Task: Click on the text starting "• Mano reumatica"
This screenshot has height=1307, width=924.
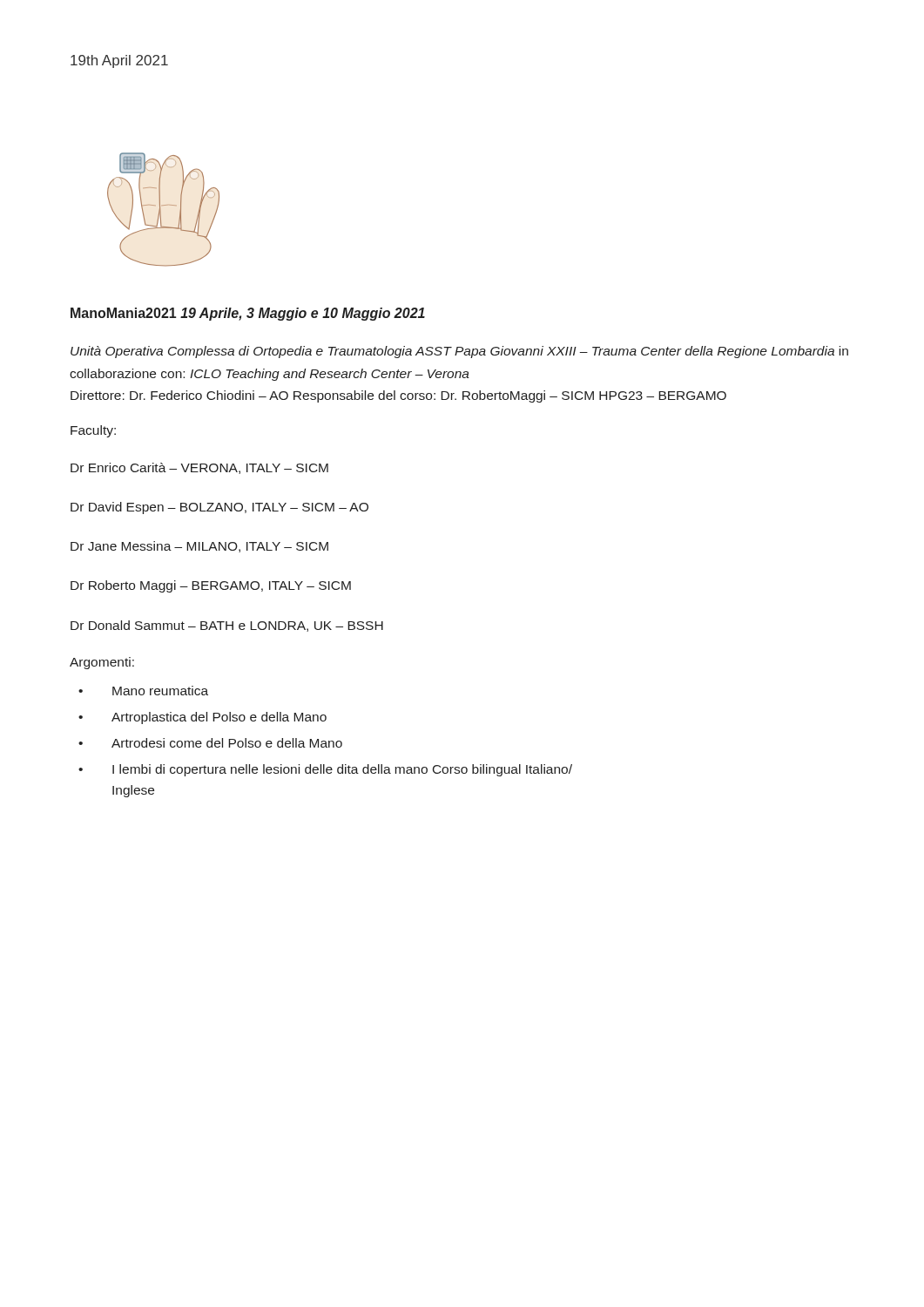Action: tap(143, 691)
